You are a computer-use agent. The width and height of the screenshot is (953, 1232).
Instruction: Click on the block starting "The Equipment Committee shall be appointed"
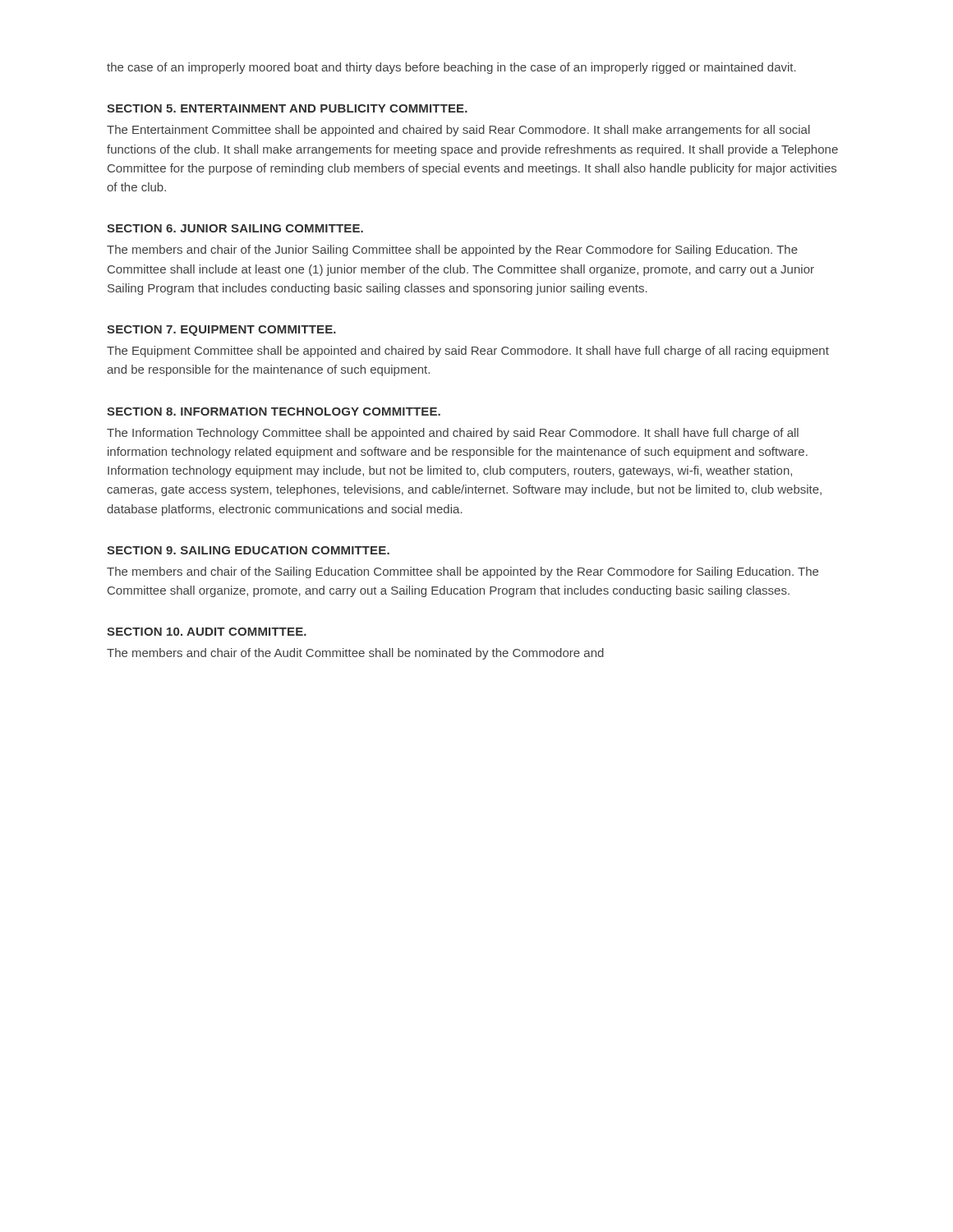468,360
